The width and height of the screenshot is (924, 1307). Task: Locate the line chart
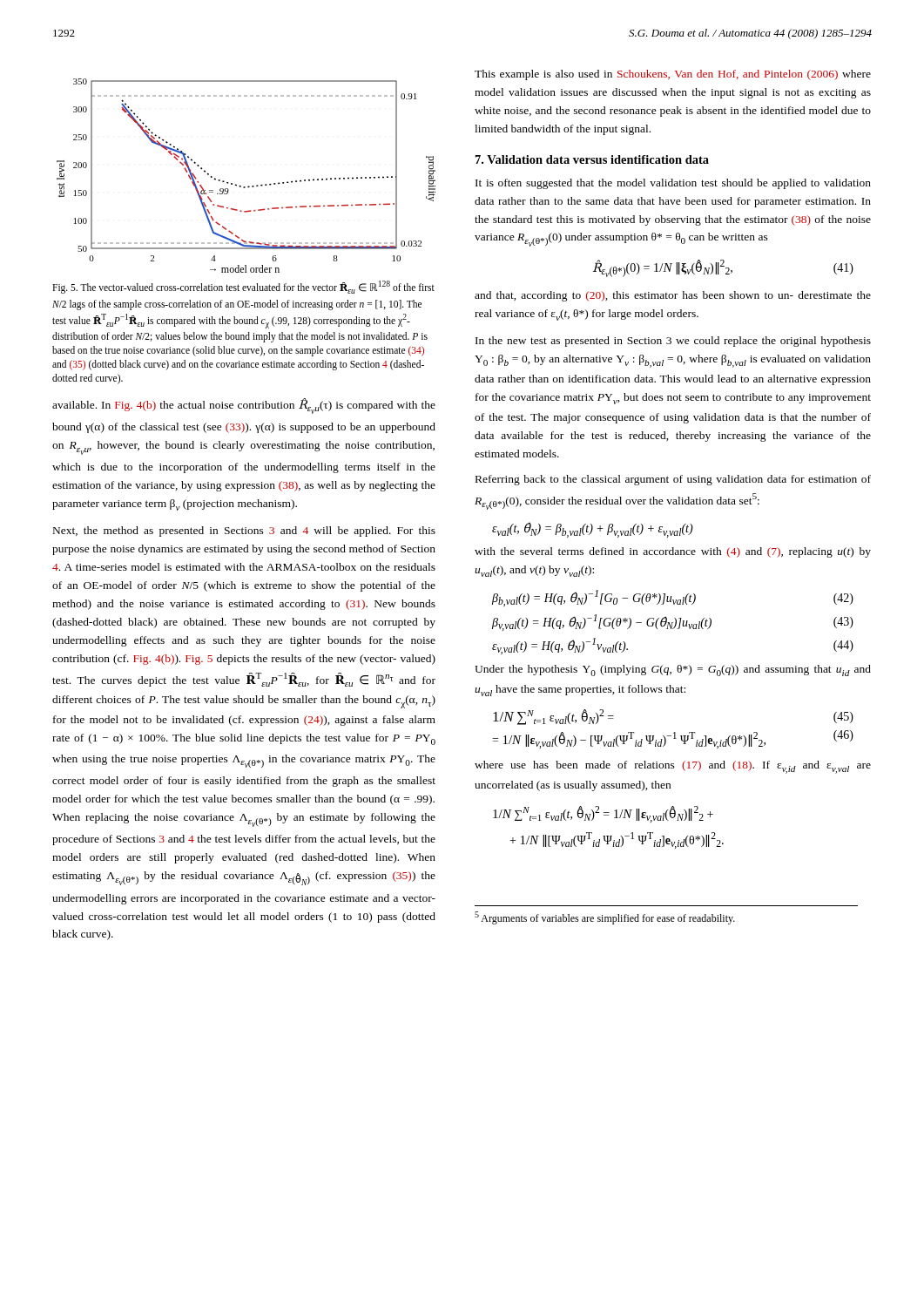244,170
